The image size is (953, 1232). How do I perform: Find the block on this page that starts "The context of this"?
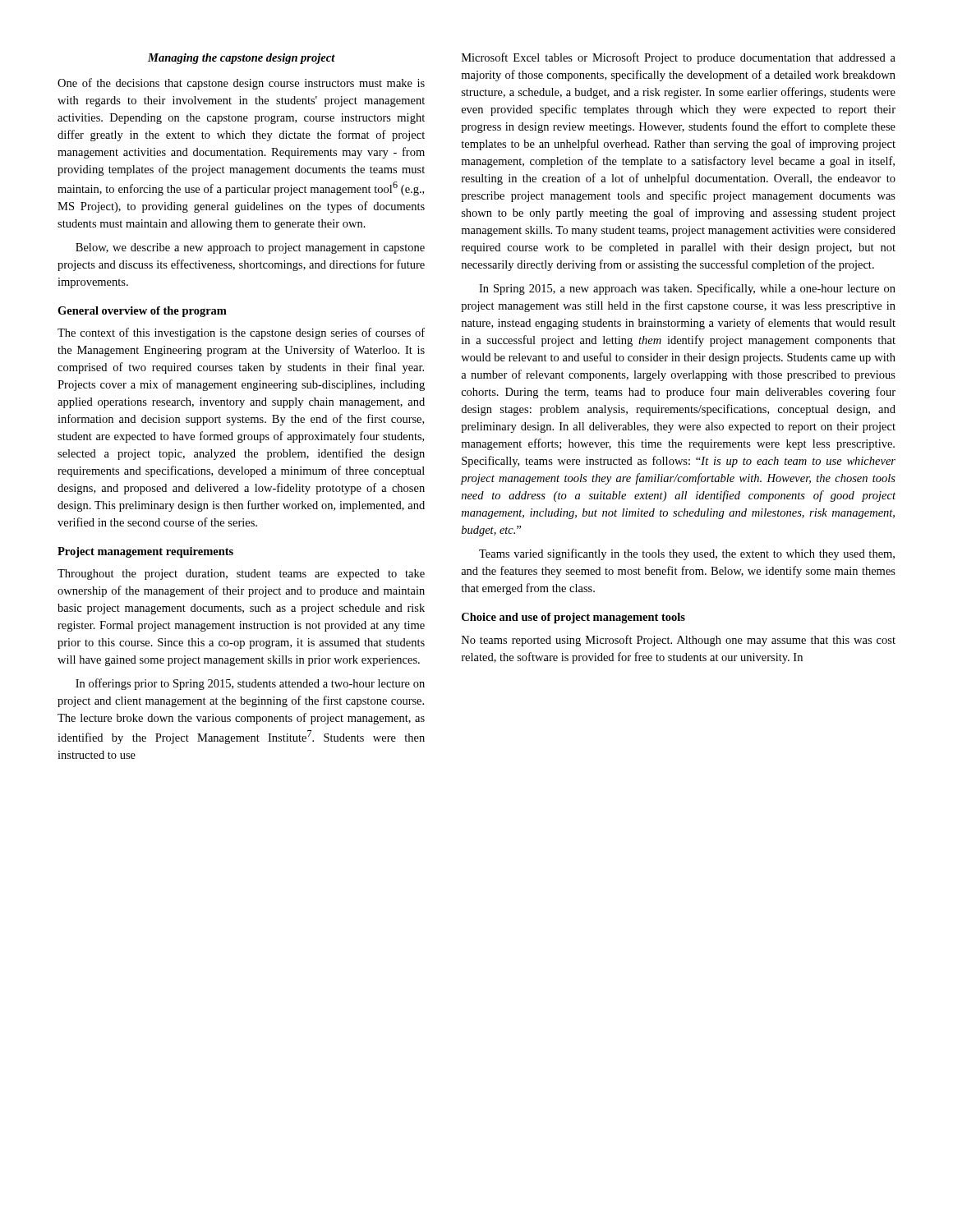[x=241, y=428]
